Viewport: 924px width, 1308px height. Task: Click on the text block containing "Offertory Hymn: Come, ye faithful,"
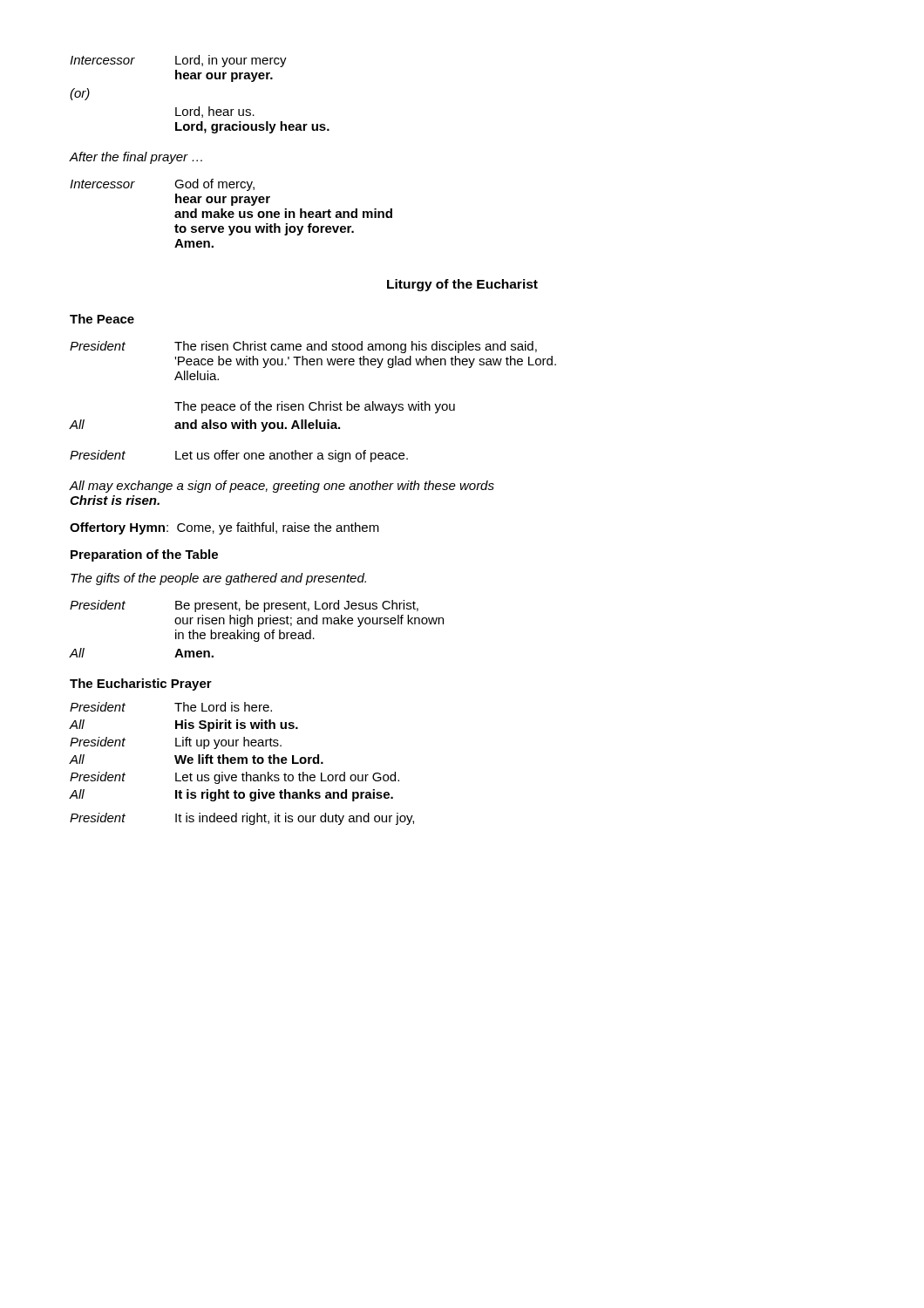(225, 527)
